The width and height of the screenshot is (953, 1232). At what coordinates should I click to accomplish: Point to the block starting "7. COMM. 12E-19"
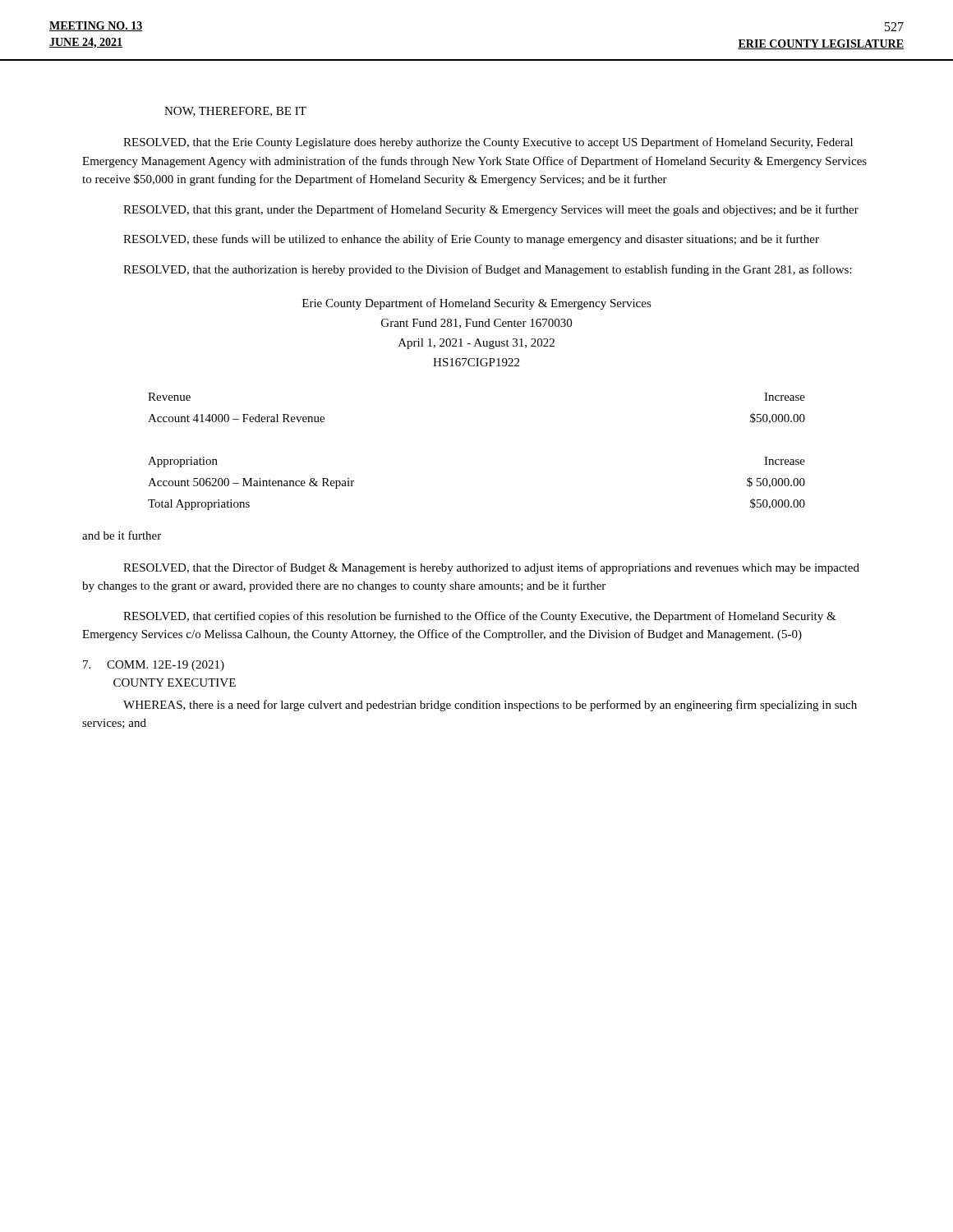point(159,674)
